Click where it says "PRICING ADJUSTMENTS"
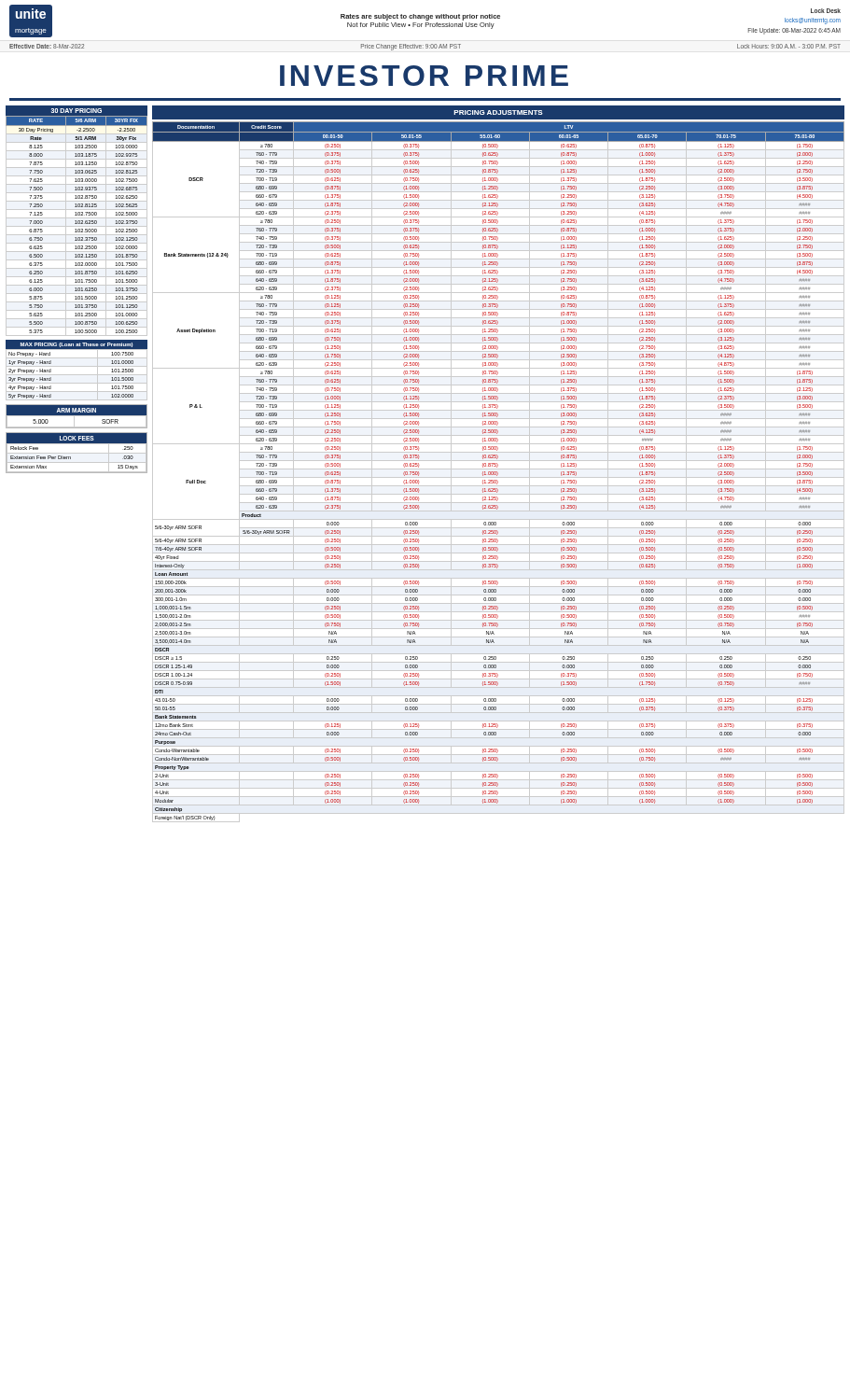The height and width of the screenshot is (1400, 850). [x=498, y=112]
